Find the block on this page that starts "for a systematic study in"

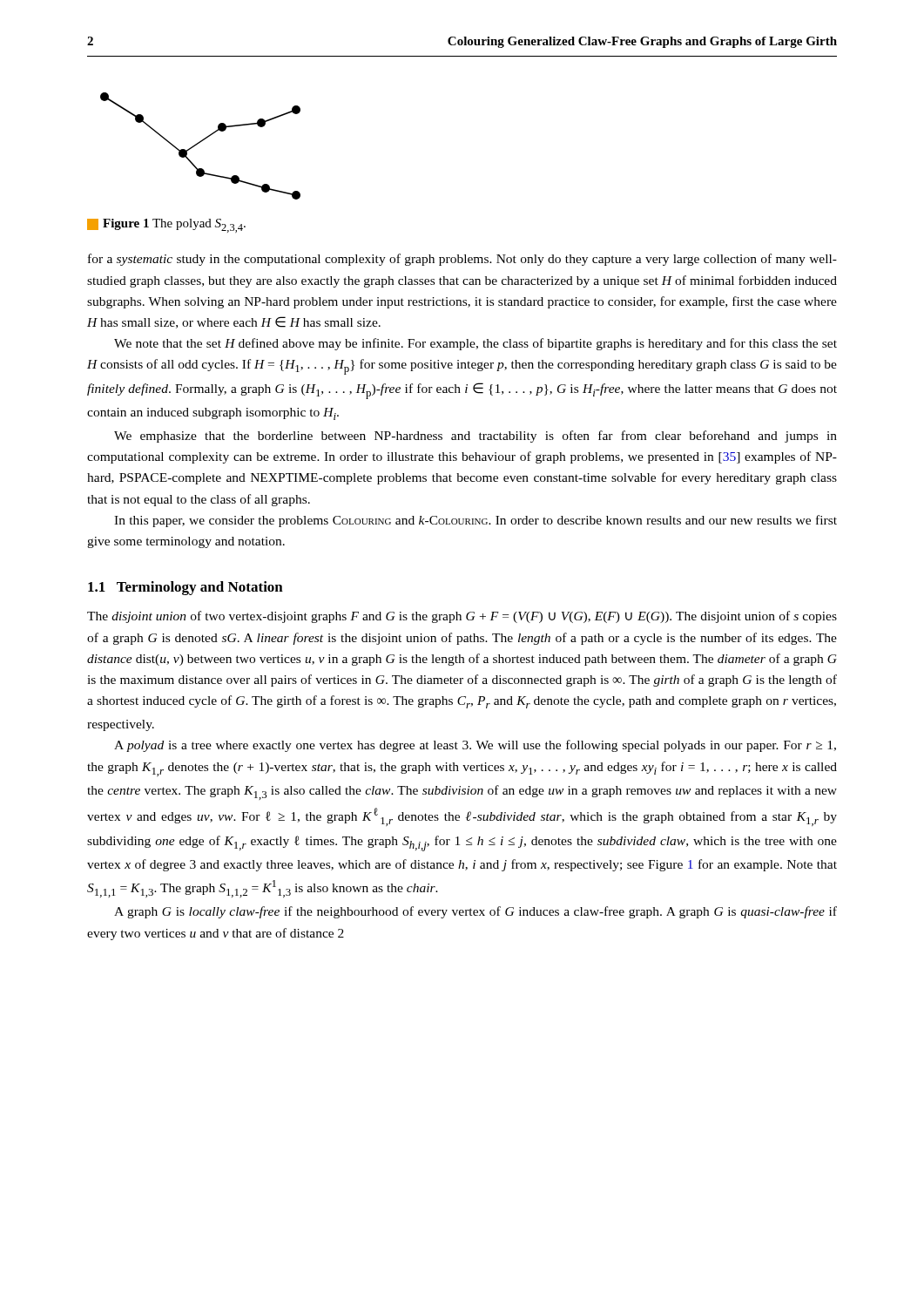[462, 291]
